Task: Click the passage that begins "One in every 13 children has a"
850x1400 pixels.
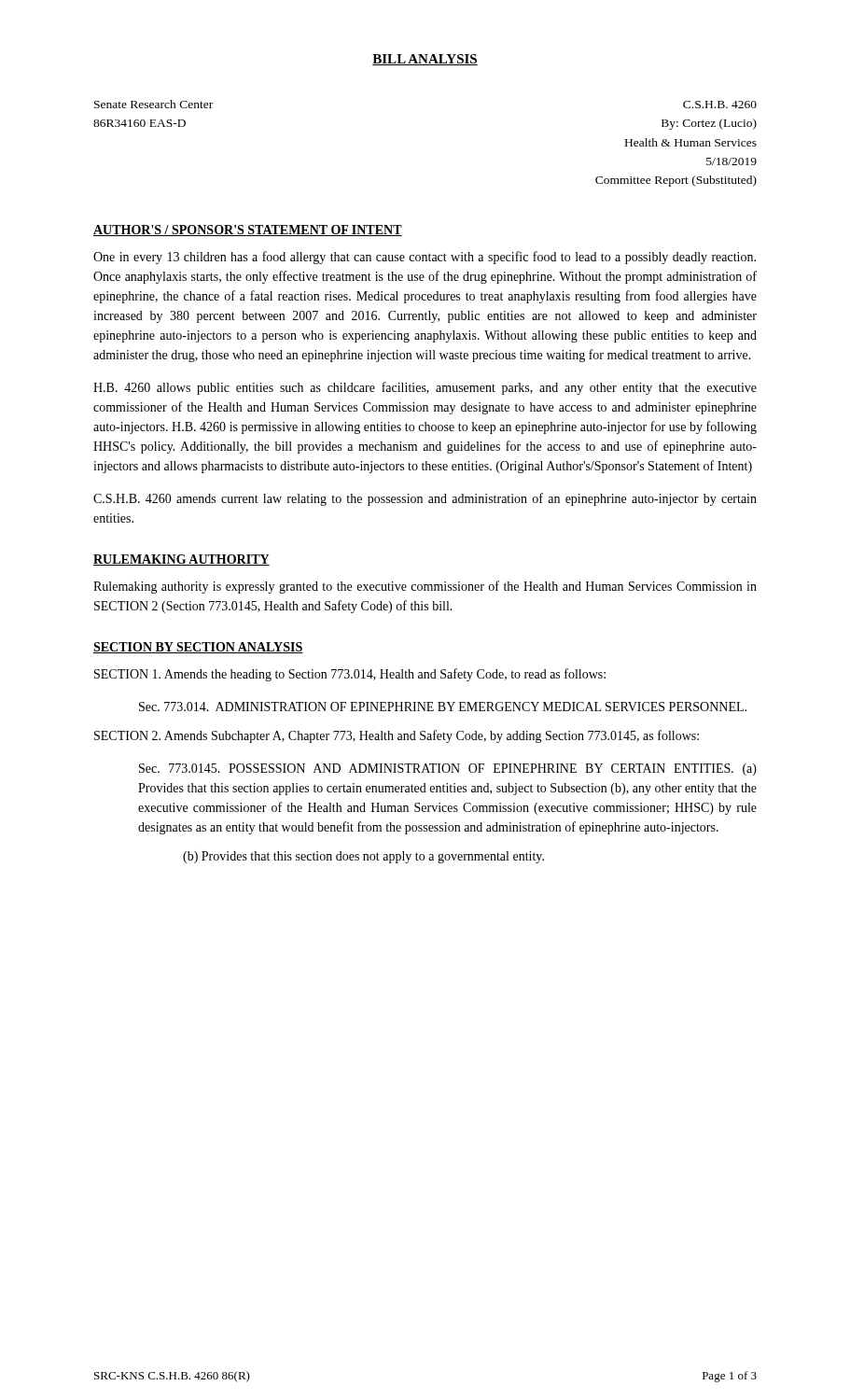Action: coord(425,306)
